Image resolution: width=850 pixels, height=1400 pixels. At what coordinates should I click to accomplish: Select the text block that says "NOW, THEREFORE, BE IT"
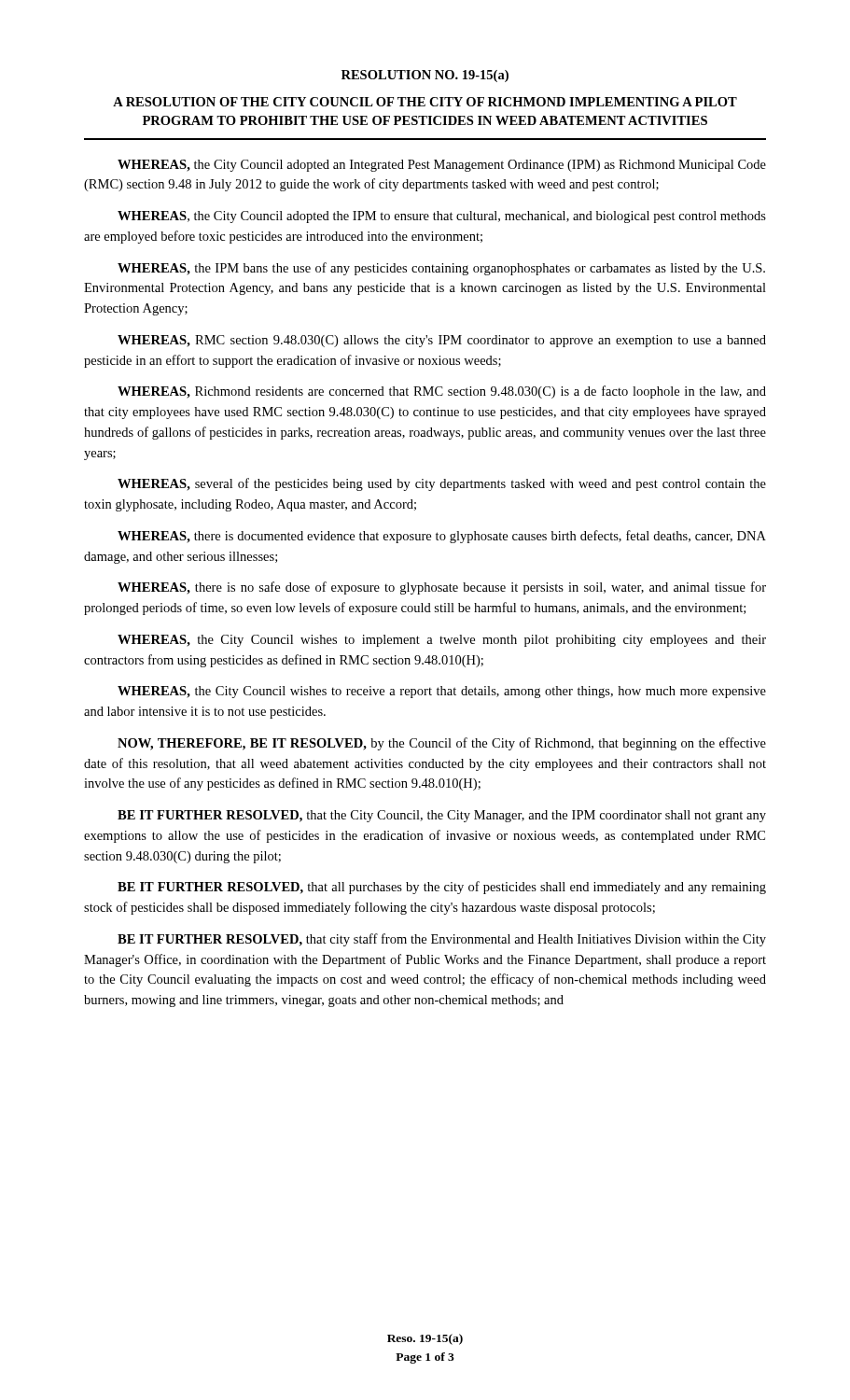425,763
